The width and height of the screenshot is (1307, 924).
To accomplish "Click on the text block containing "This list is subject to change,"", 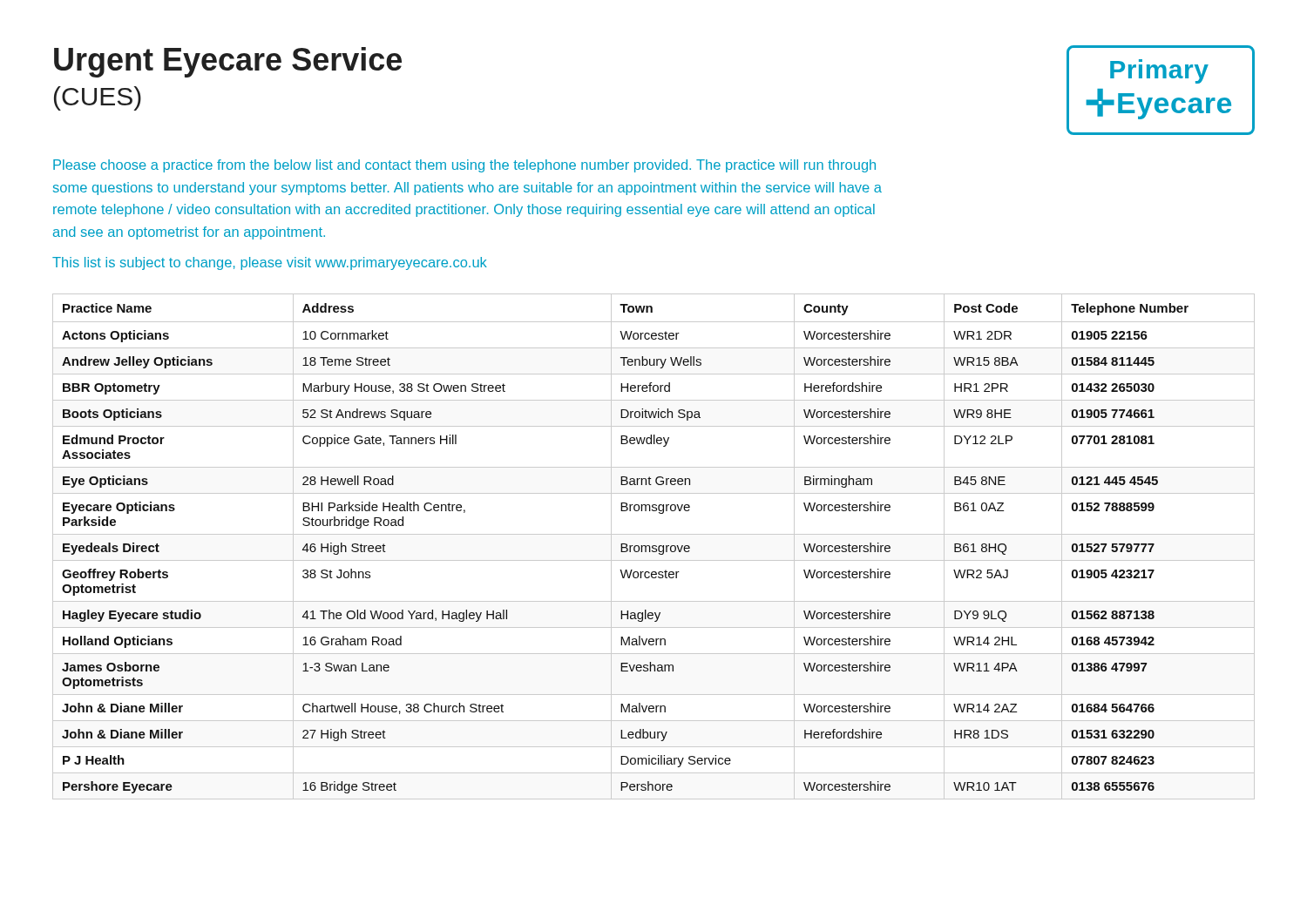I will point(270,263).
